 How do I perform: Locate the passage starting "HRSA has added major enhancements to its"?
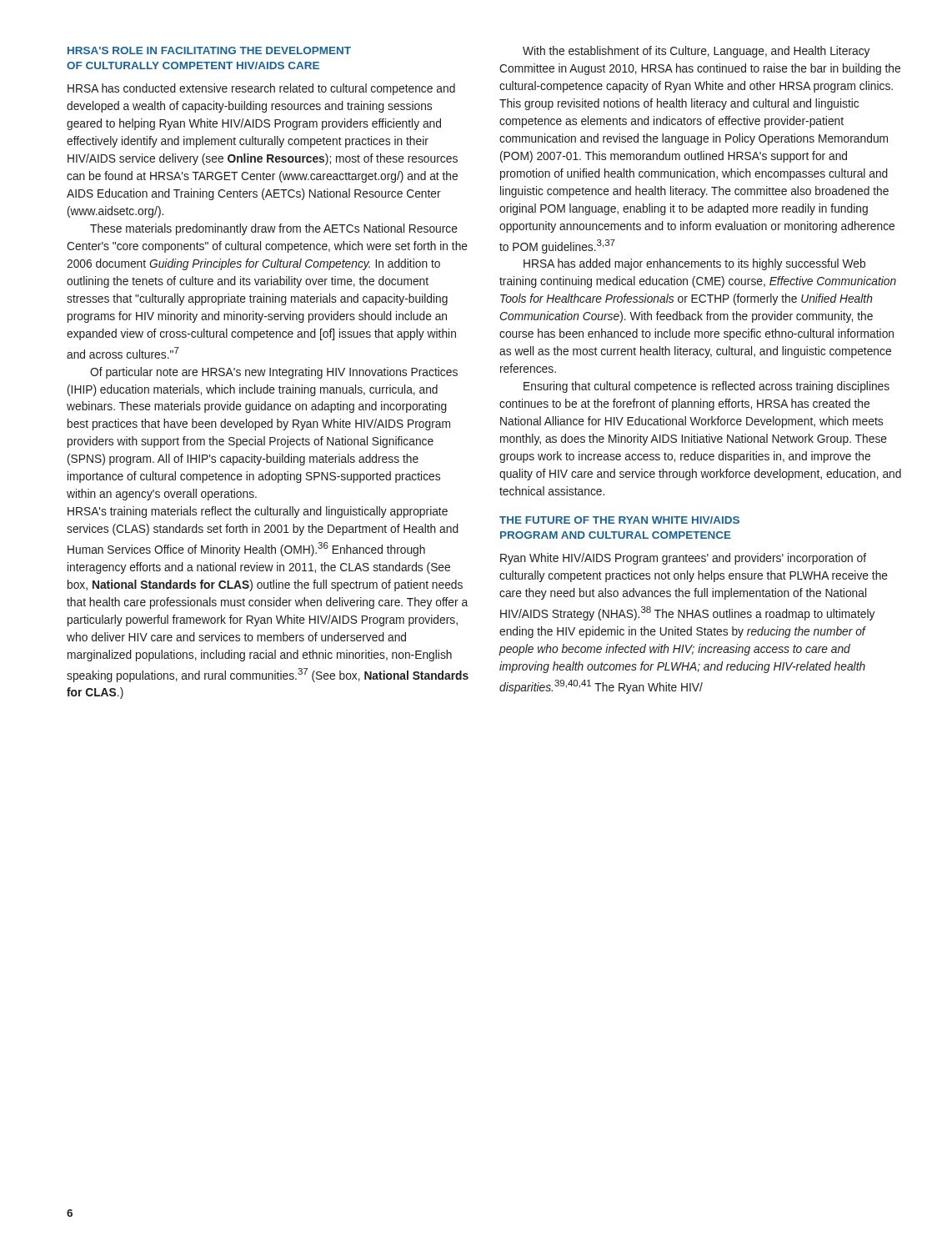(701, 317)
